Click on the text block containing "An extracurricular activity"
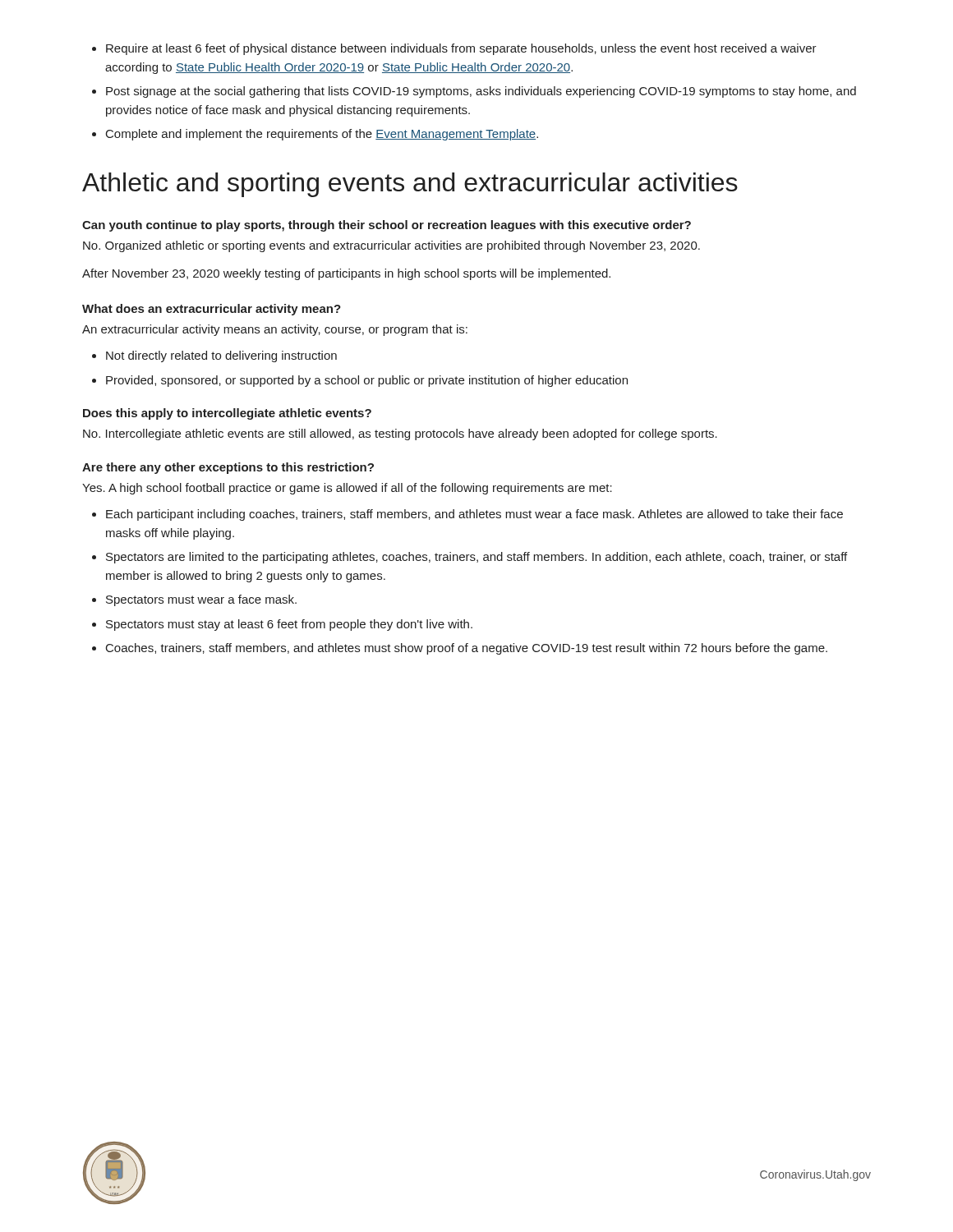Viewport: 953px width, 1232px height. click(275, 329)
